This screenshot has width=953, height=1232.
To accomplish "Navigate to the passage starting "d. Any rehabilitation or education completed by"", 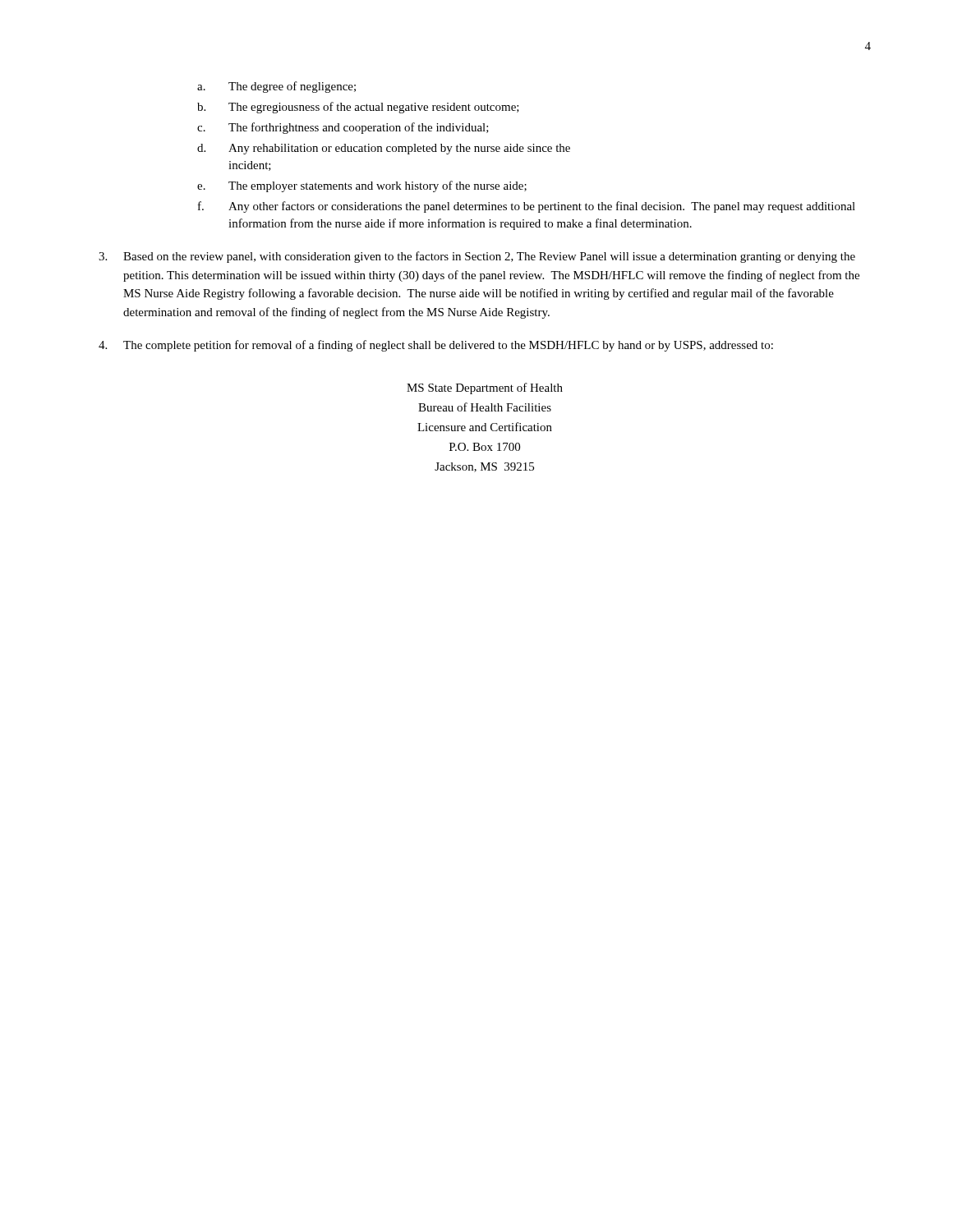I will (x=534, y=157).
